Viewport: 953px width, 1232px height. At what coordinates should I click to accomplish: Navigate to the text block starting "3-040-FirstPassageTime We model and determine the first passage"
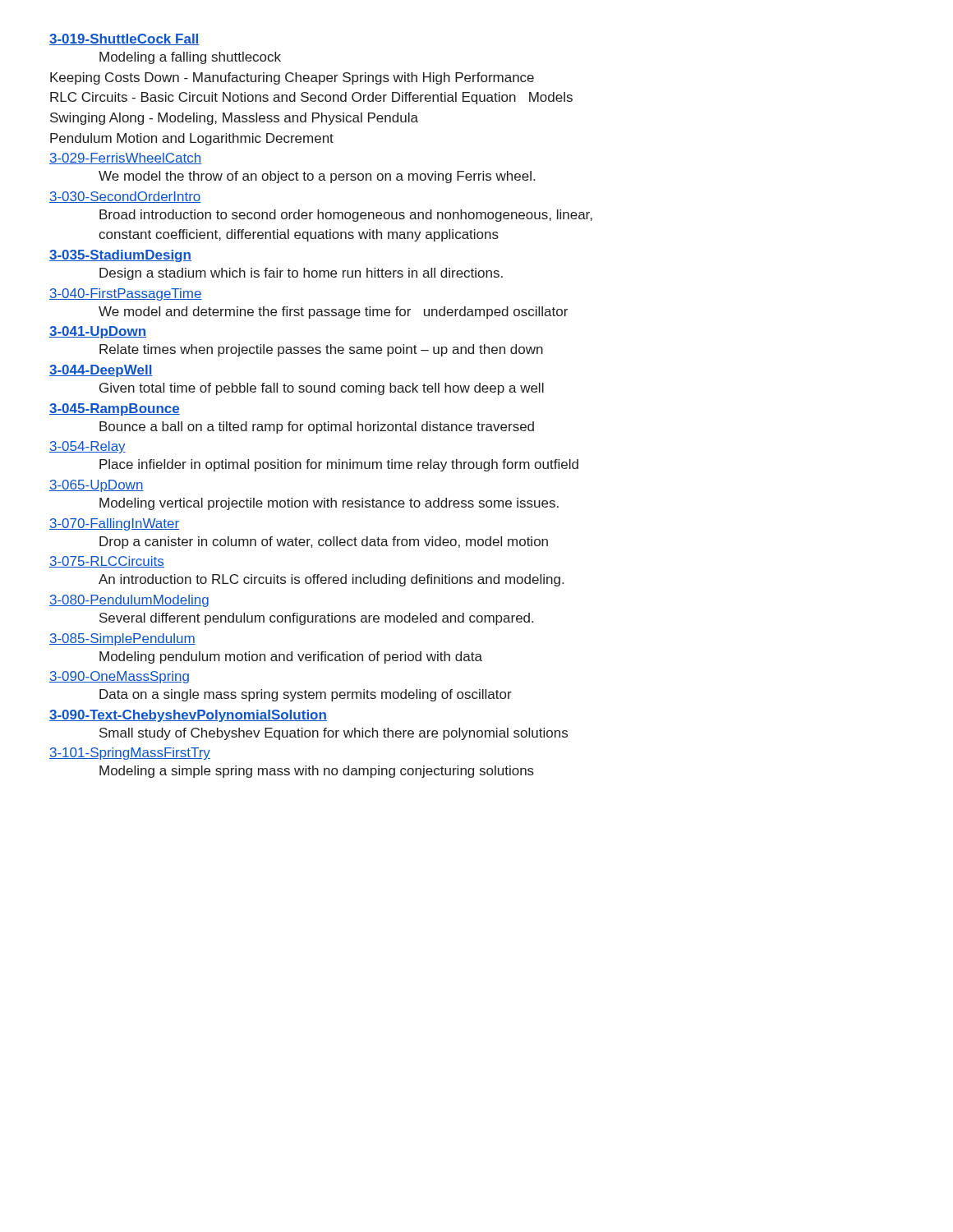click(x=476, y=304)
